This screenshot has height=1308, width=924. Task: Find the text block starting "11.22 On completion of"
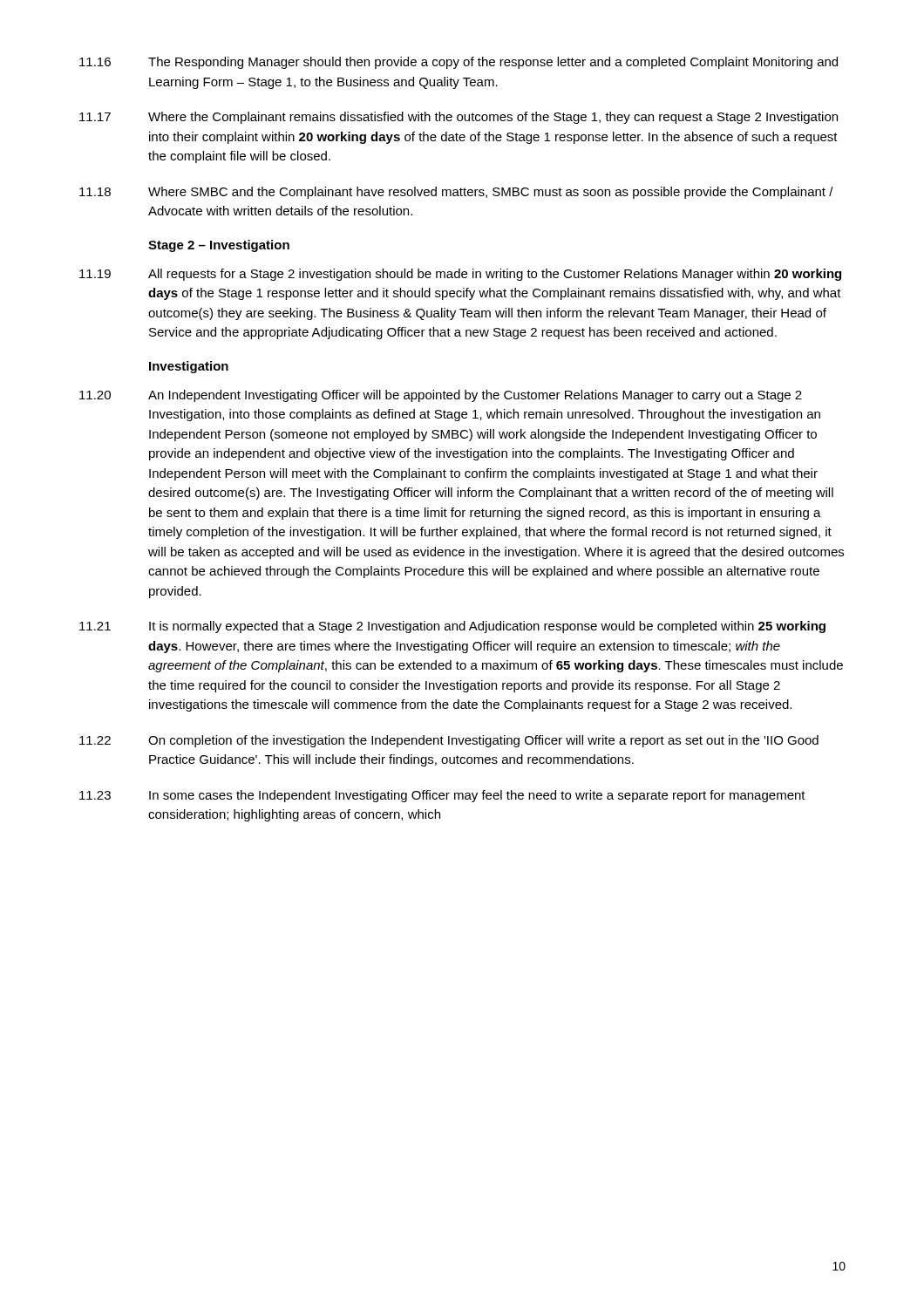pos(462,750)
